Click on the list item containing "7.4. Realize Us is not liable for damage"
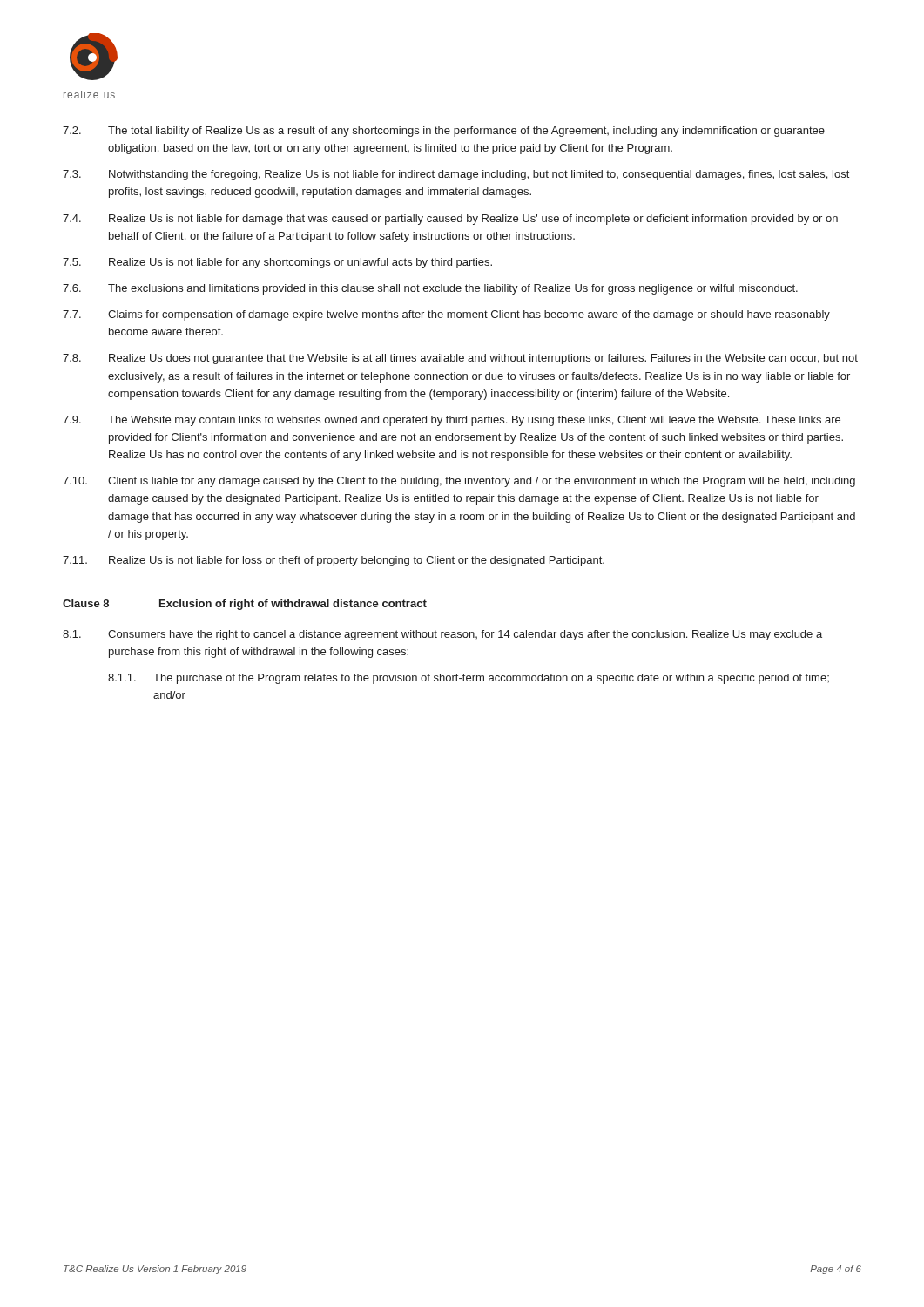Screen dimensions: 1307x924 click(x=462, y=227)
